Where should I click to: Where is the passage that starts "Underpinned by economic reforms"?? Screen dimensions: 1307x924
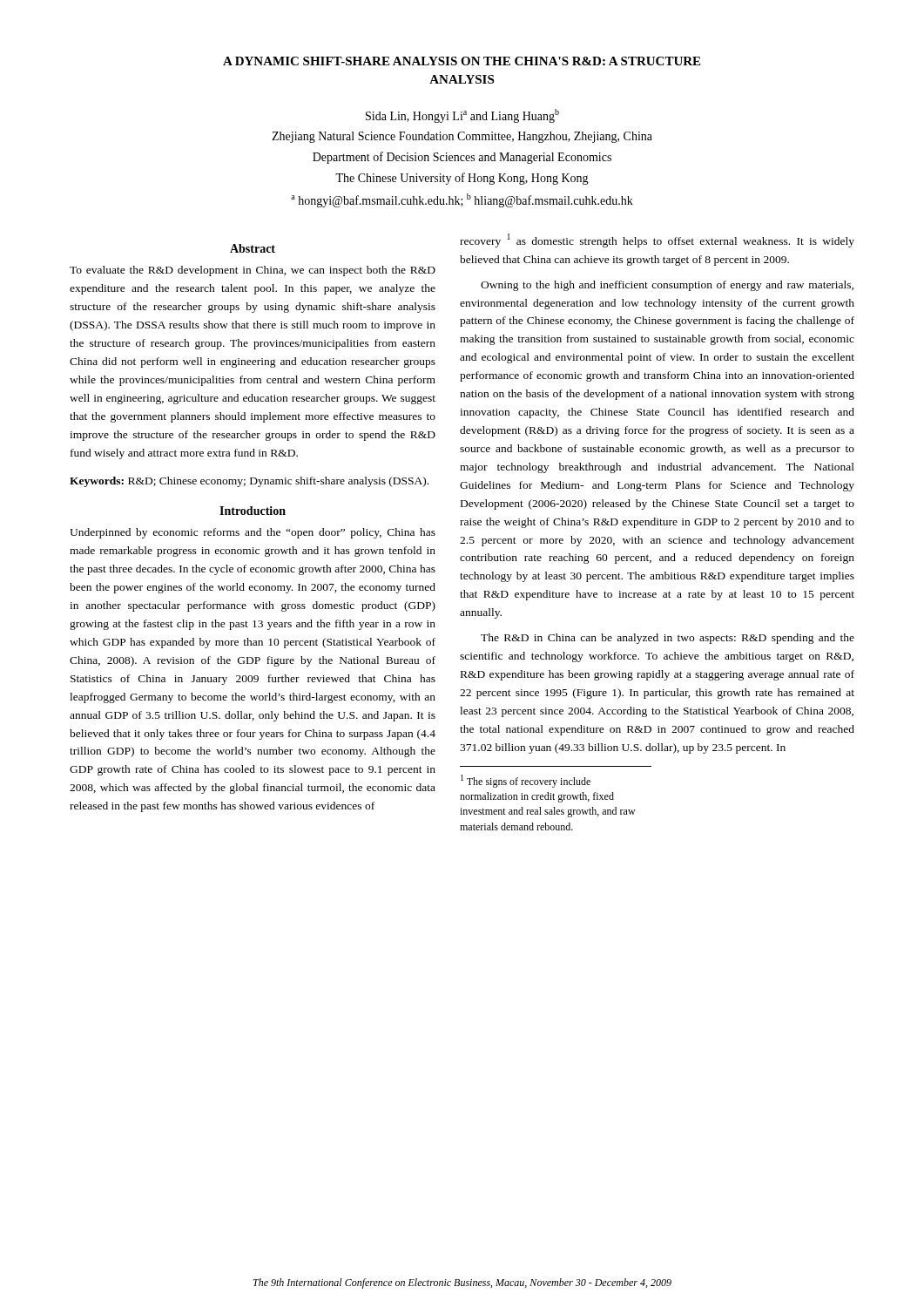pyautogui.click(x=253, y=669)
